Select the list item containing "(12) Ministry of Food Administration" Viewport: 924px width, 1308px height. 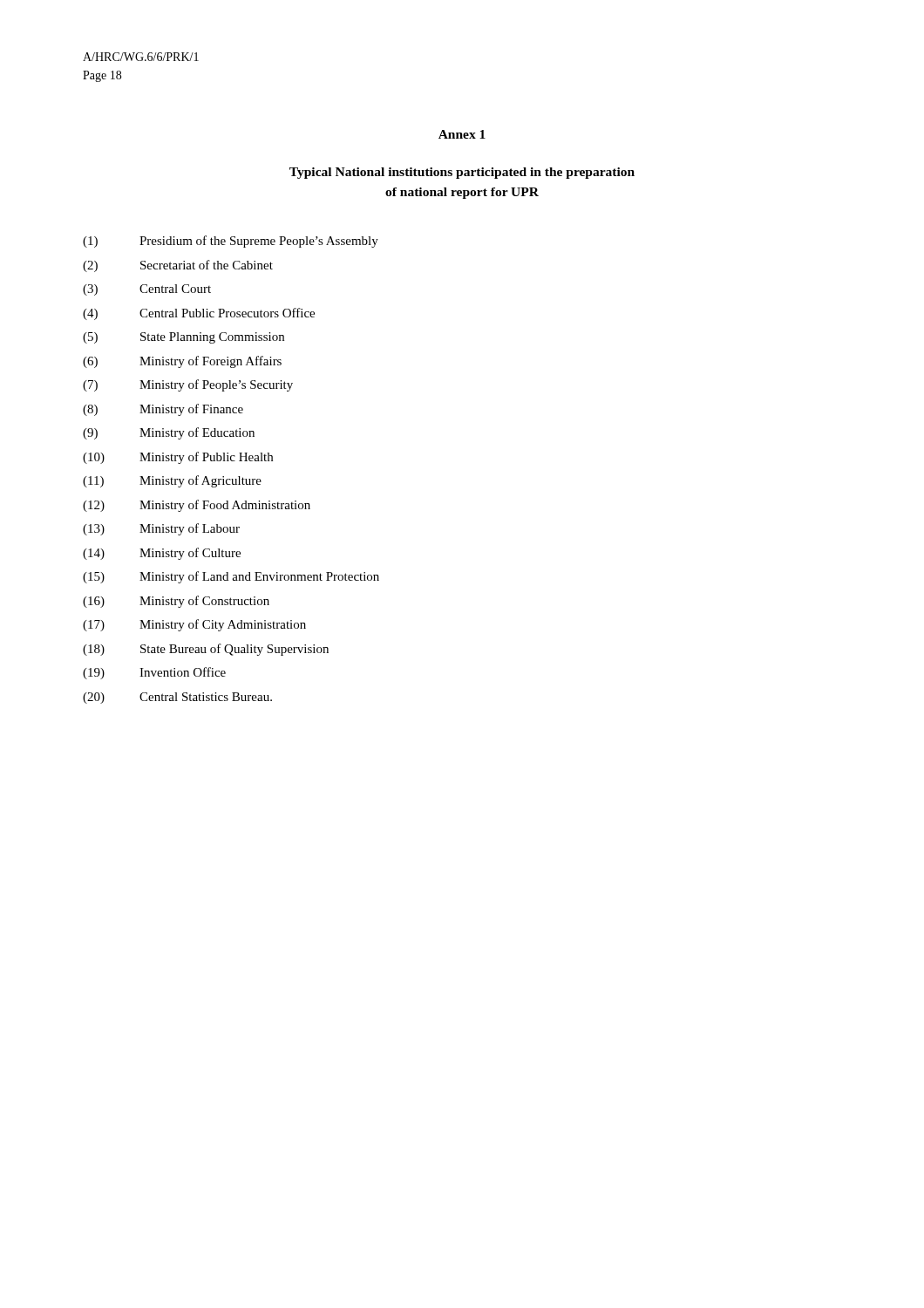tap(197, 506)
